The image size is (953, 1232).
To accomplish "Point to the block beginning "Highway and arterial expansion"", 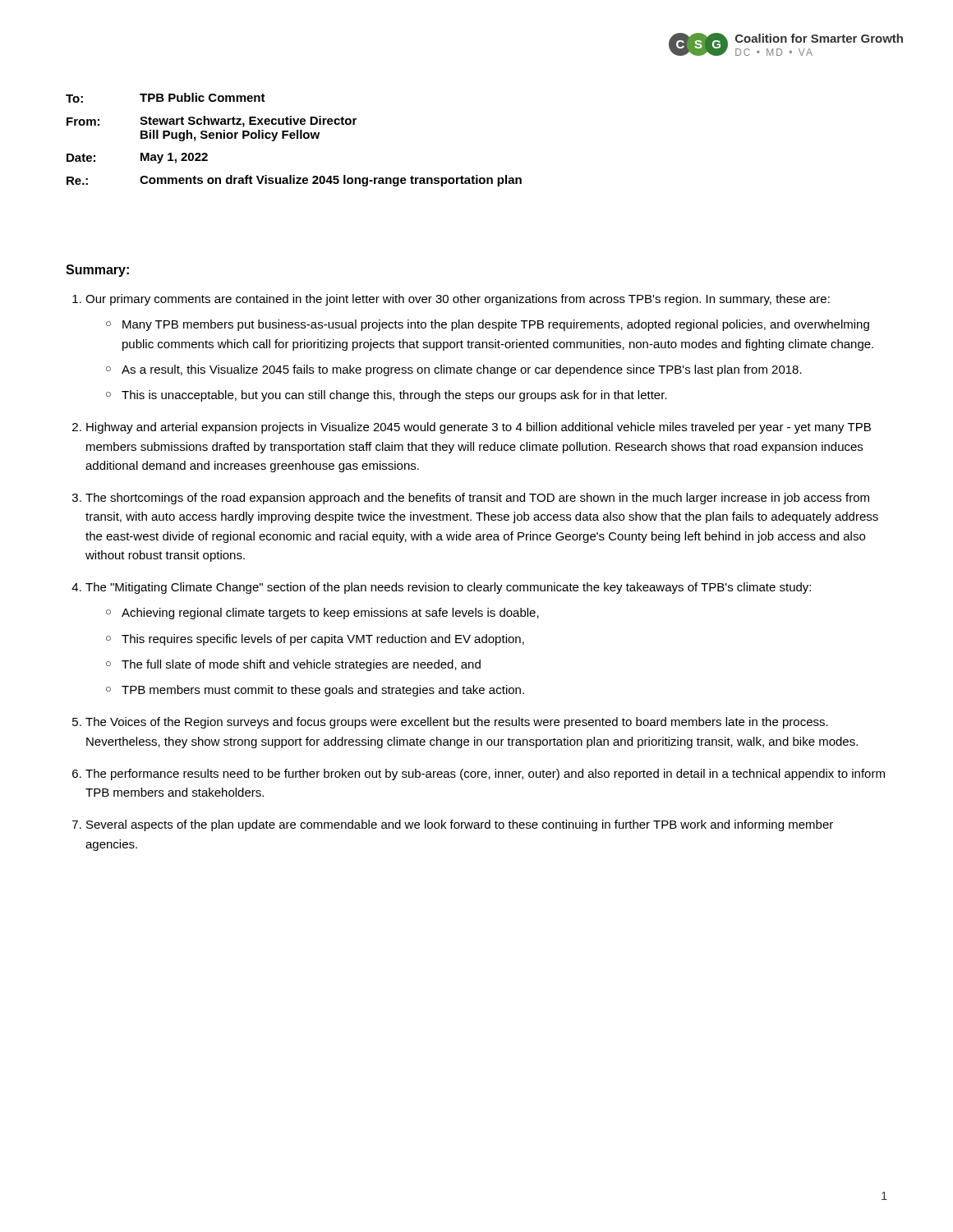I will point(478,446).
